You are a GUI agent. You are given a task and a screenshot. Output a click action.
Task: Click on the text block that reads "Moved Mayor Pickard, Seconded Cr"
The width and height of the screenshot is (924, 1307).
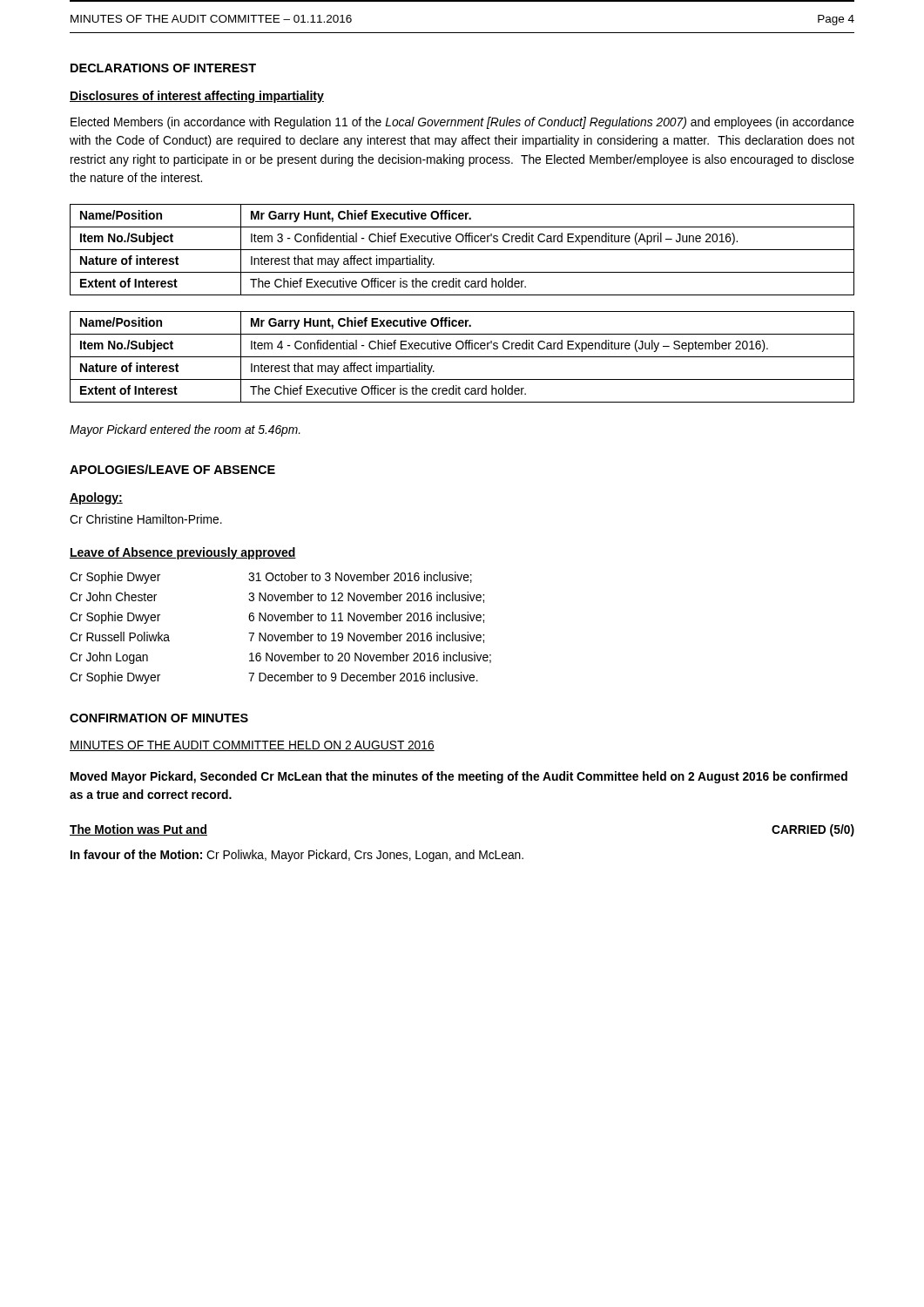coord(459,786)
